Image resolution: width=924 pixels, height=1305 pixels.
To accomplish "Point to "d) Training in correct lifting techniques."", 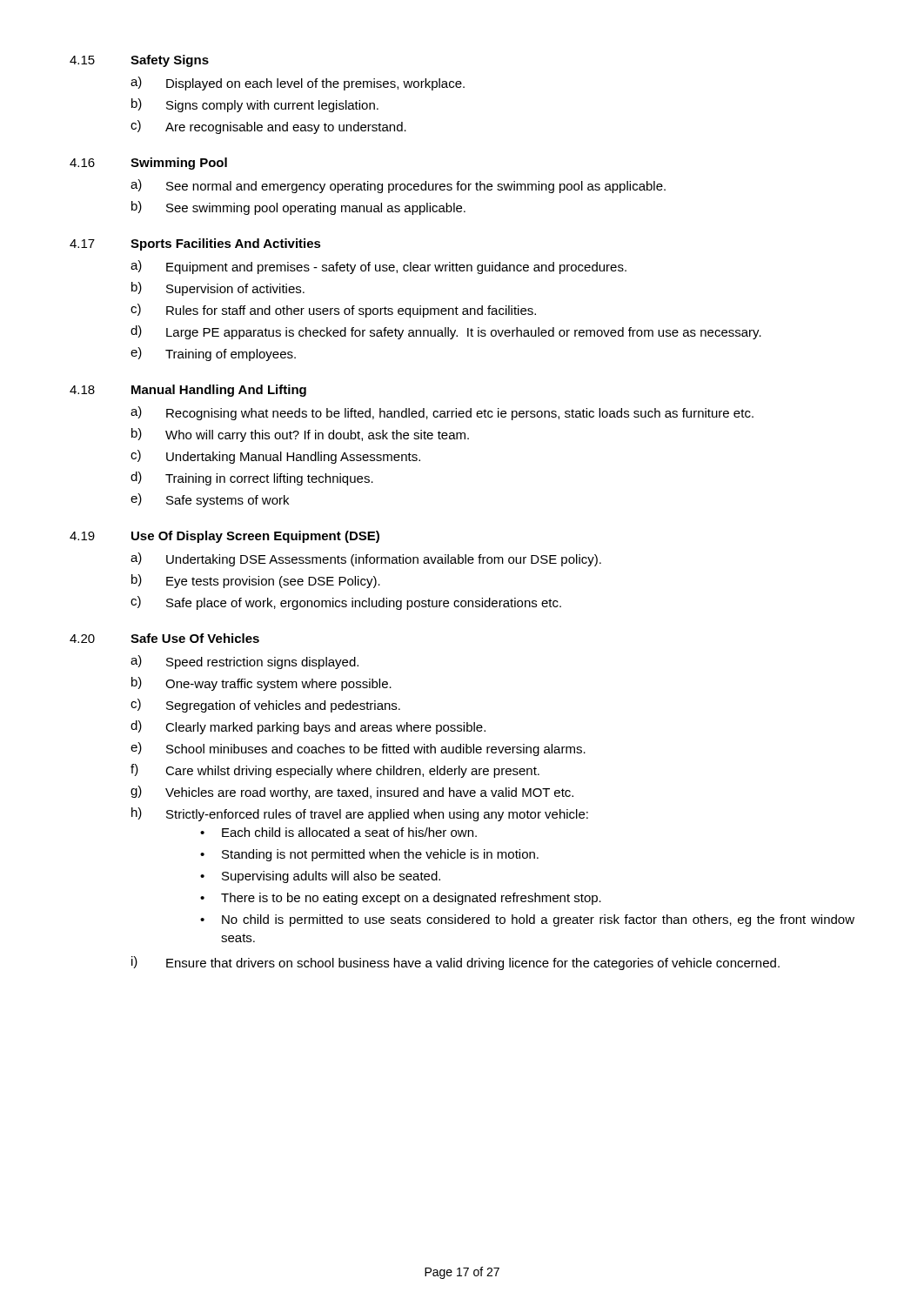I will coord(252,478).
